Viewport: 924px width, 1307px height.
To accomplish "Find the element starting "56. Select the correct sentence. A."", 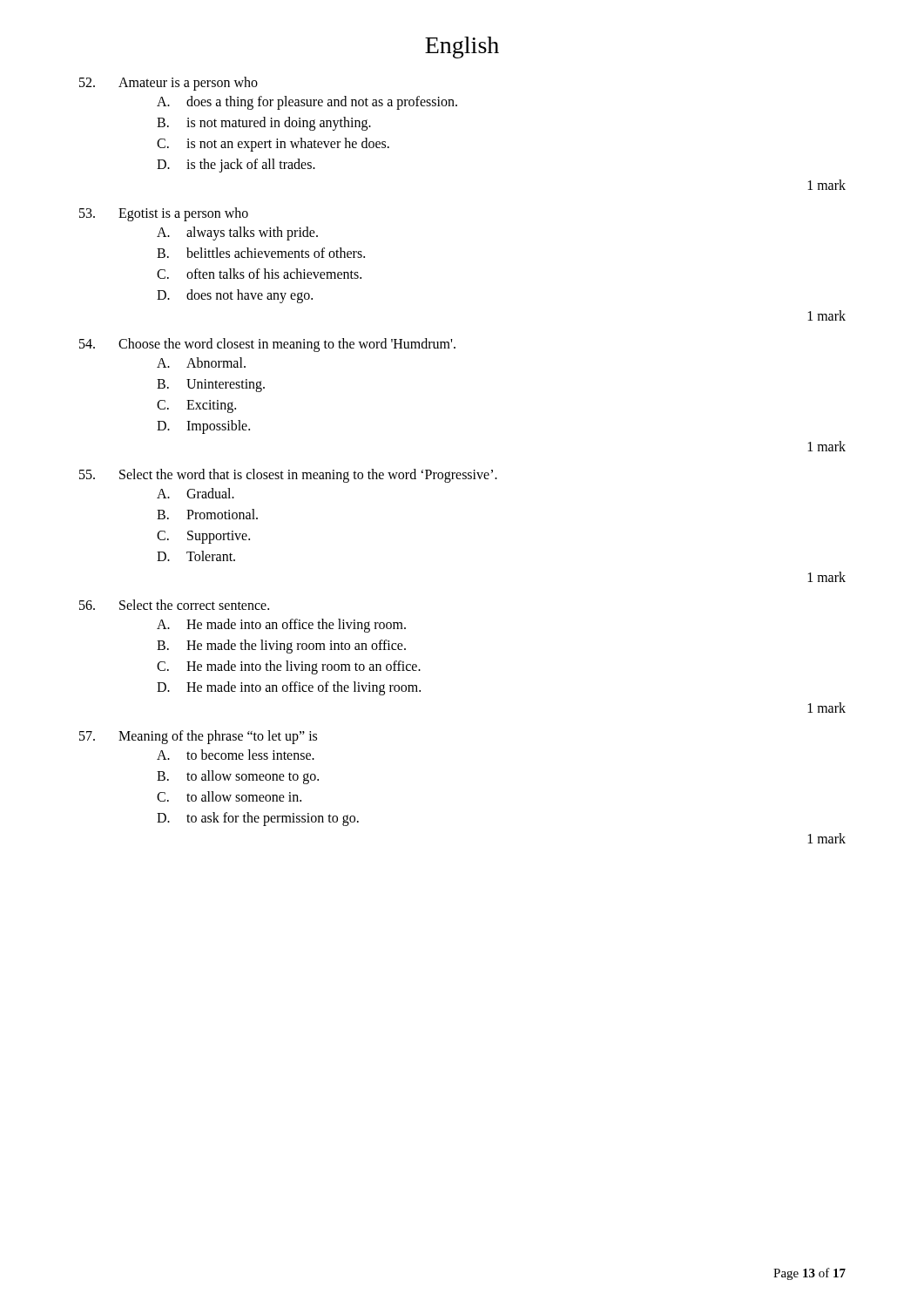I will coord(174,605).
